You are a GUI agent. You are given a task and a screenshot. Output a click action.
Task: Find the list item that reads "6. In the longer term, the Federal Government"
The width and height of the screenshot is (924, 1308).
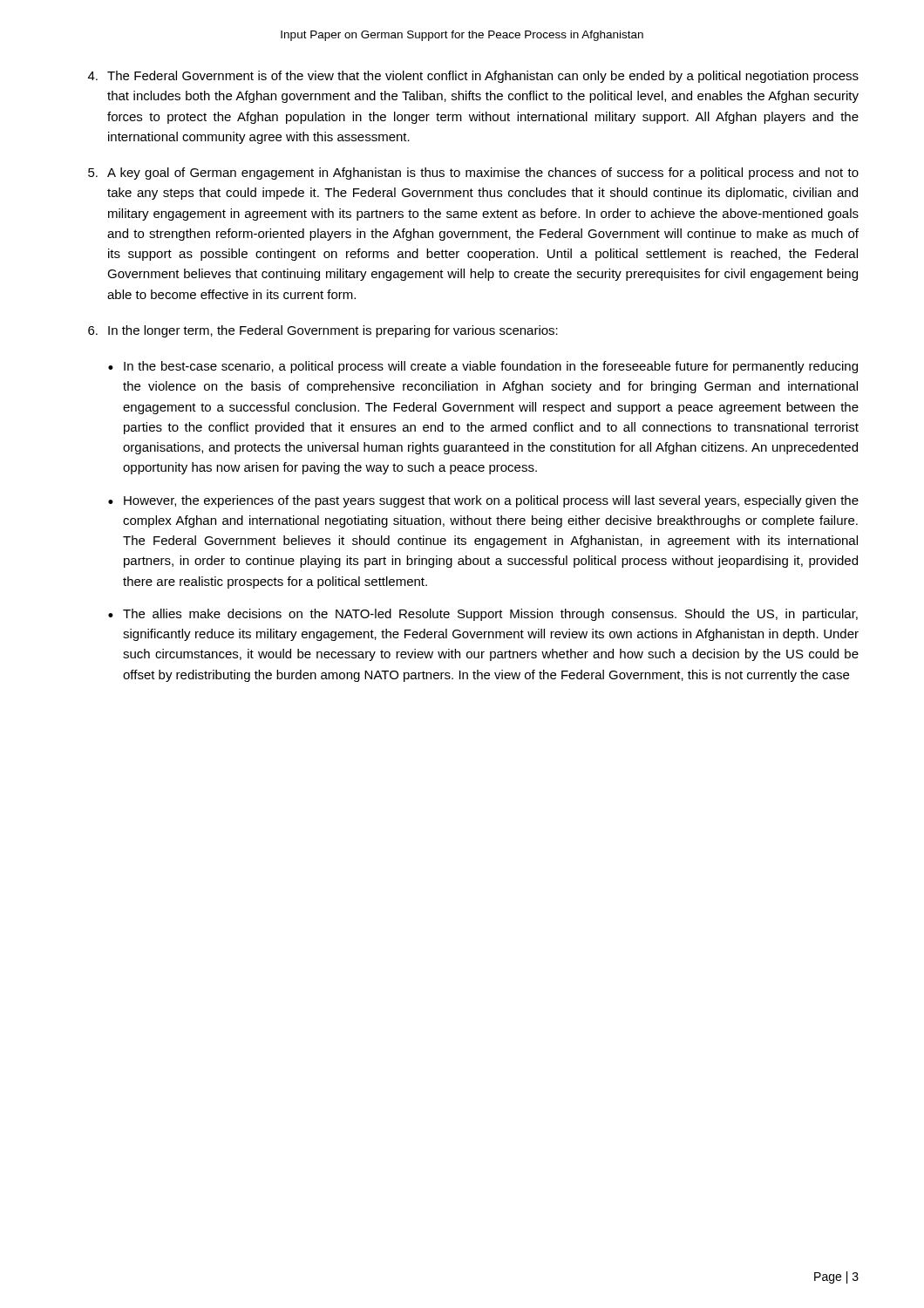(462, 330)
